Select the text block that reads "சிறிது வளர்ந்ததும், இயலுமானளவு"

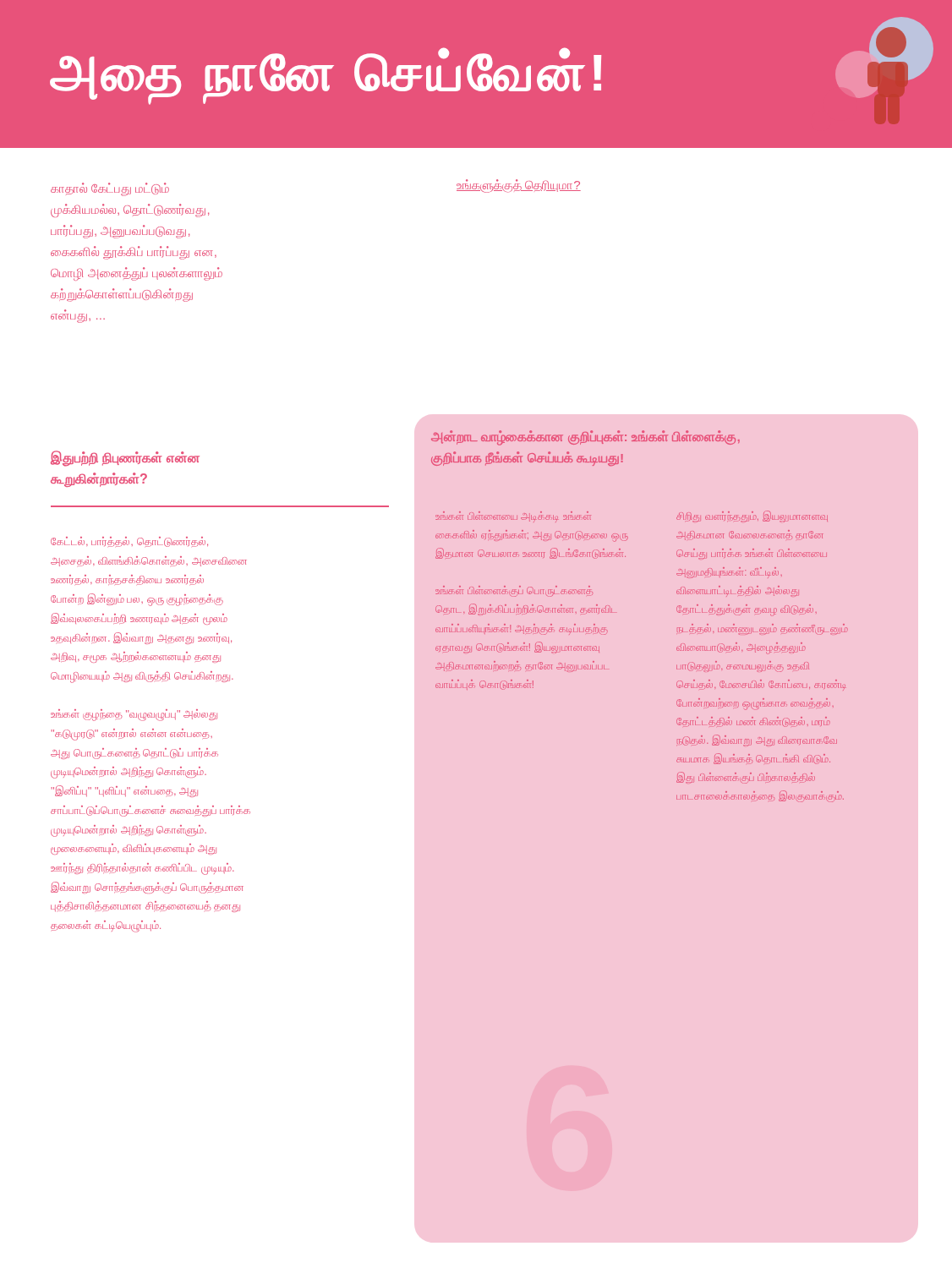[762, 656]
